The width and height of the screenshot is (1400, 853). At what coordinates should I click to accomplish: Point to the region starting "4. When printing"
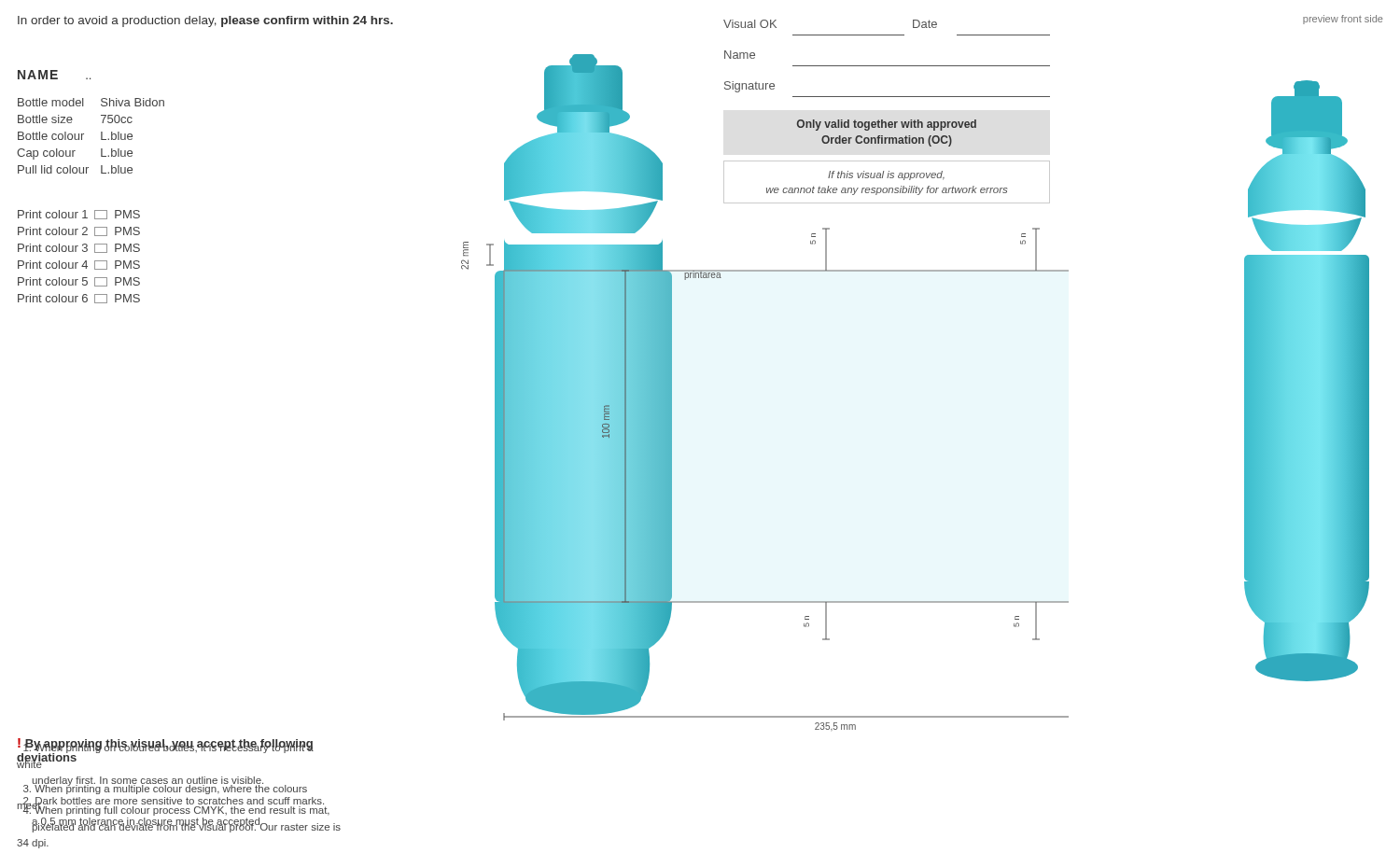click(179, 826)
